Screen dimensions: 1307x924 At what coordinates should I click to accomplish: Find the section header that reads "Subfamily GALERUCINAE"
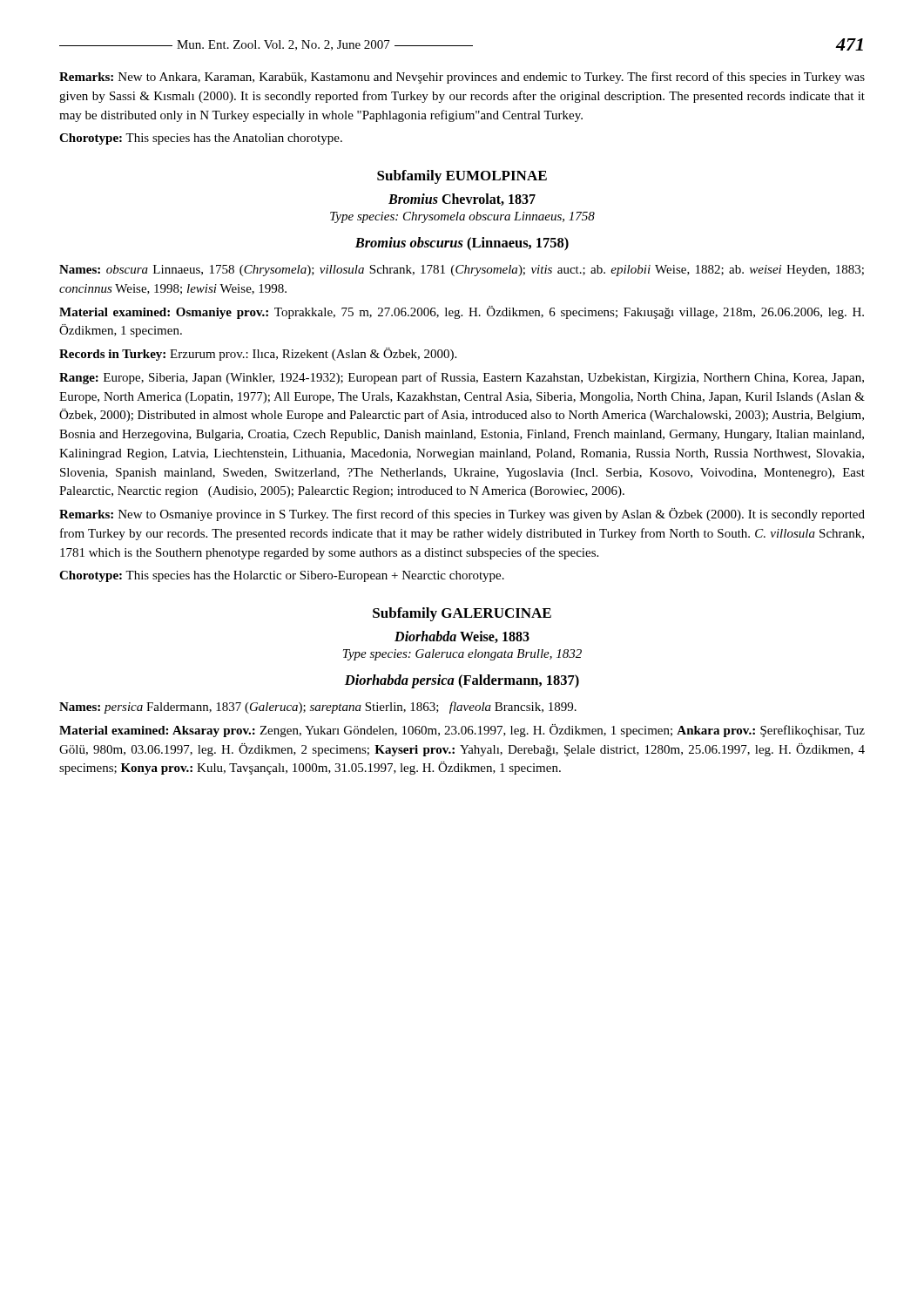(462, 613)
